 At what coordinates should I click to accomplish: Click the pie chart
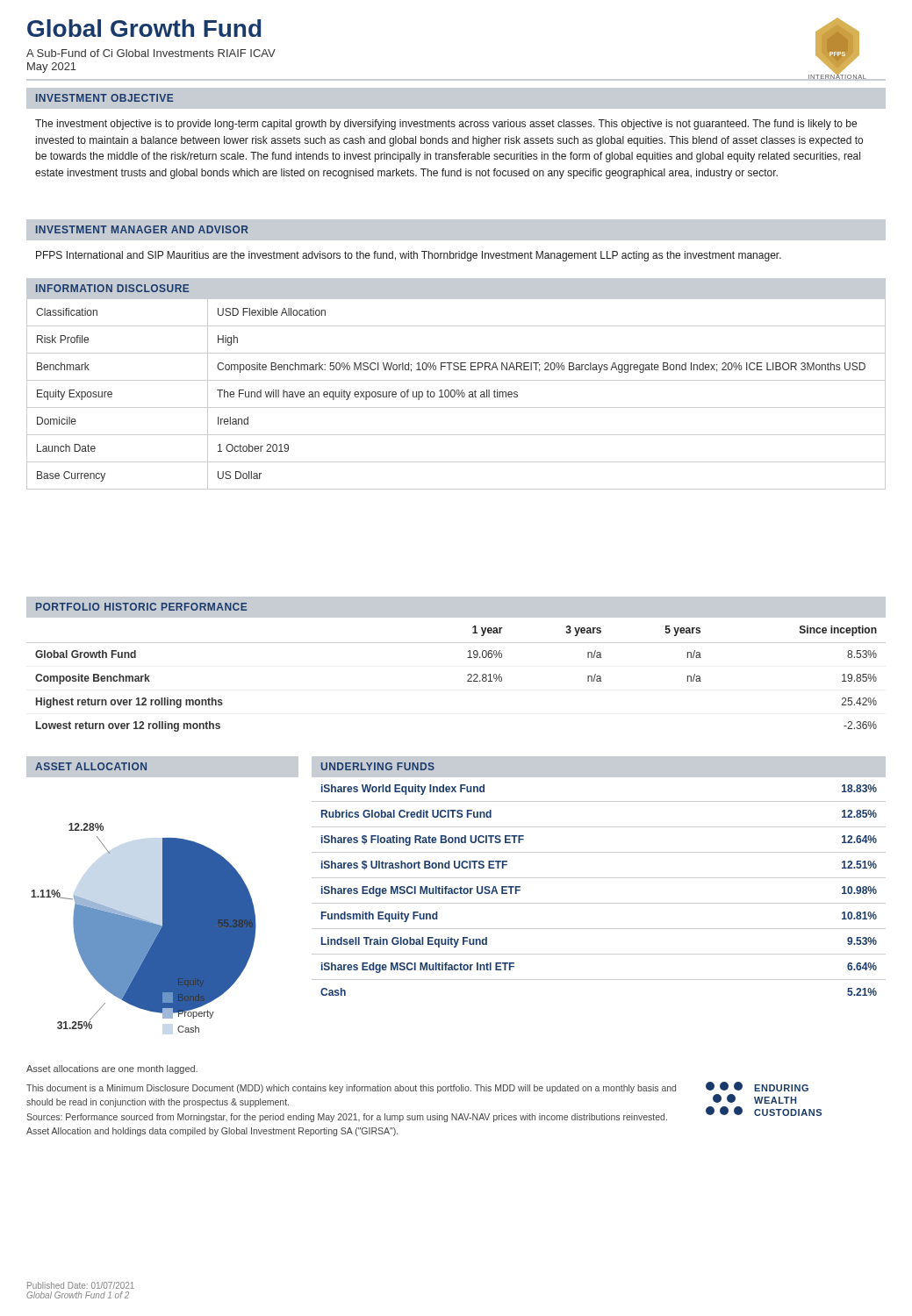tap(162, 908)
